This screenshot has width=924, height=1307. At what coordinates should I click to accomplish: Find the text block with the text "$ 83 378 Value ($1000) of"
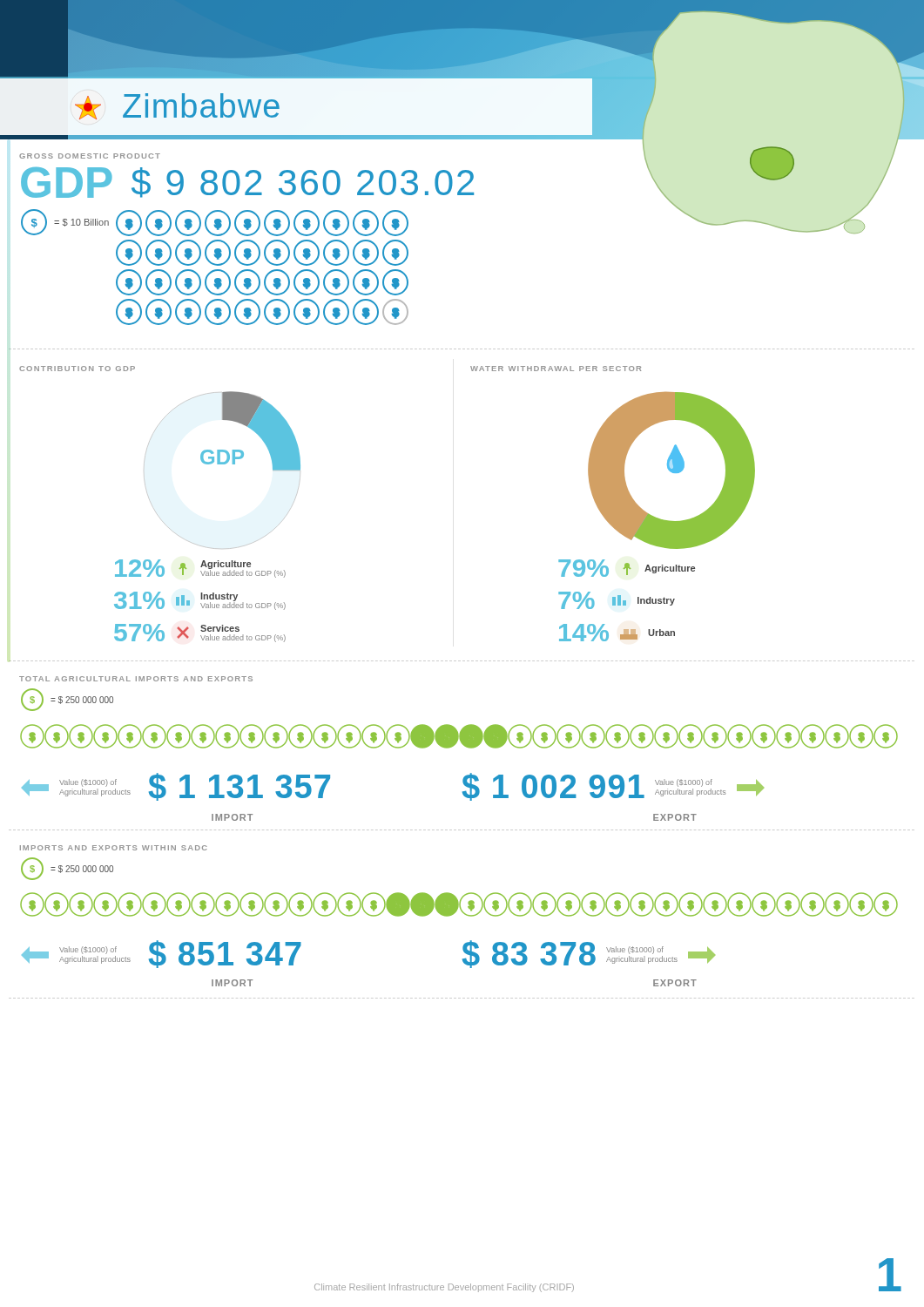point(590,955)
